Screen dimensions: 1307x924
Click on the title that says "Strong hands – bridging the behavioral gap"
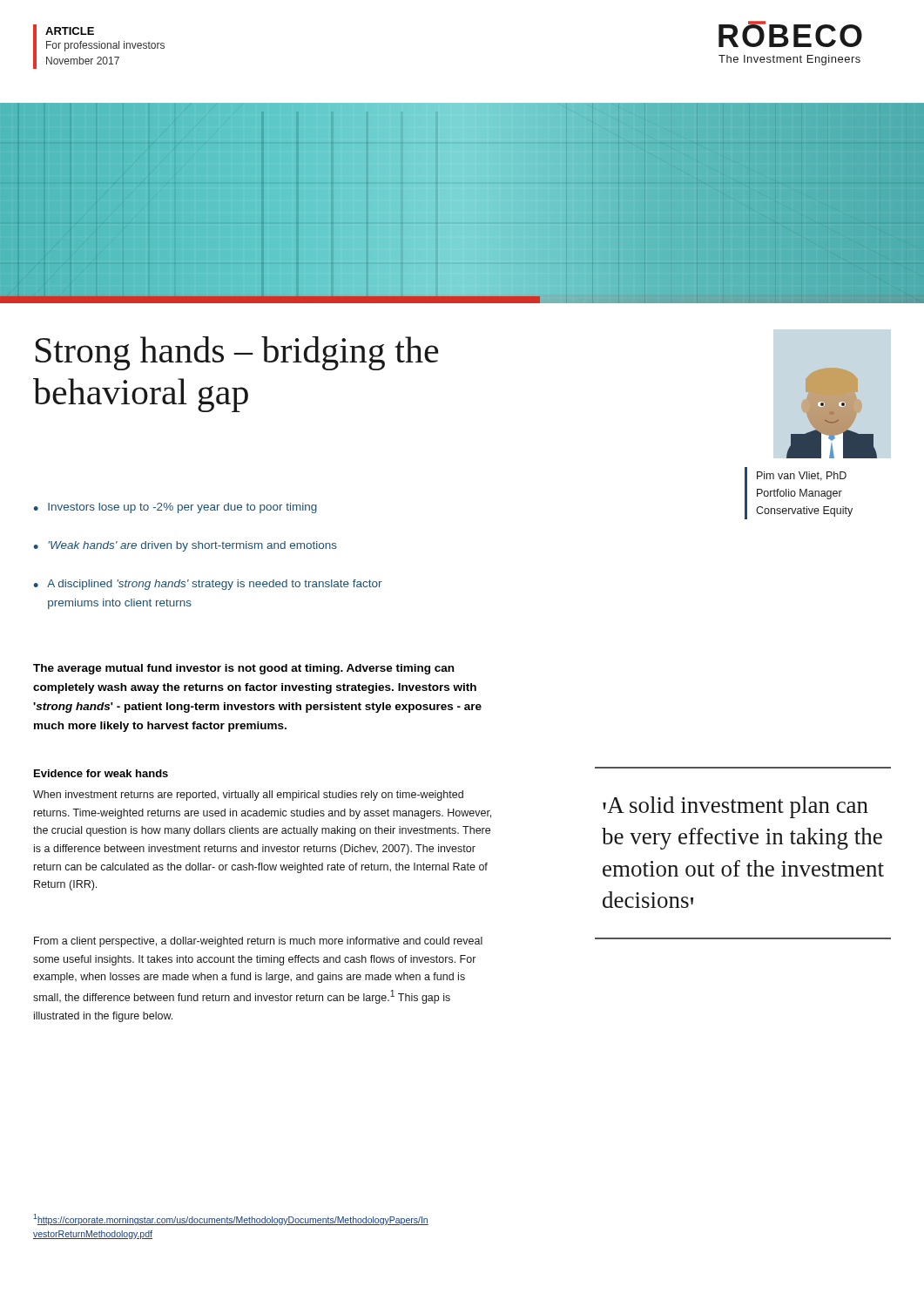[236, 371]
